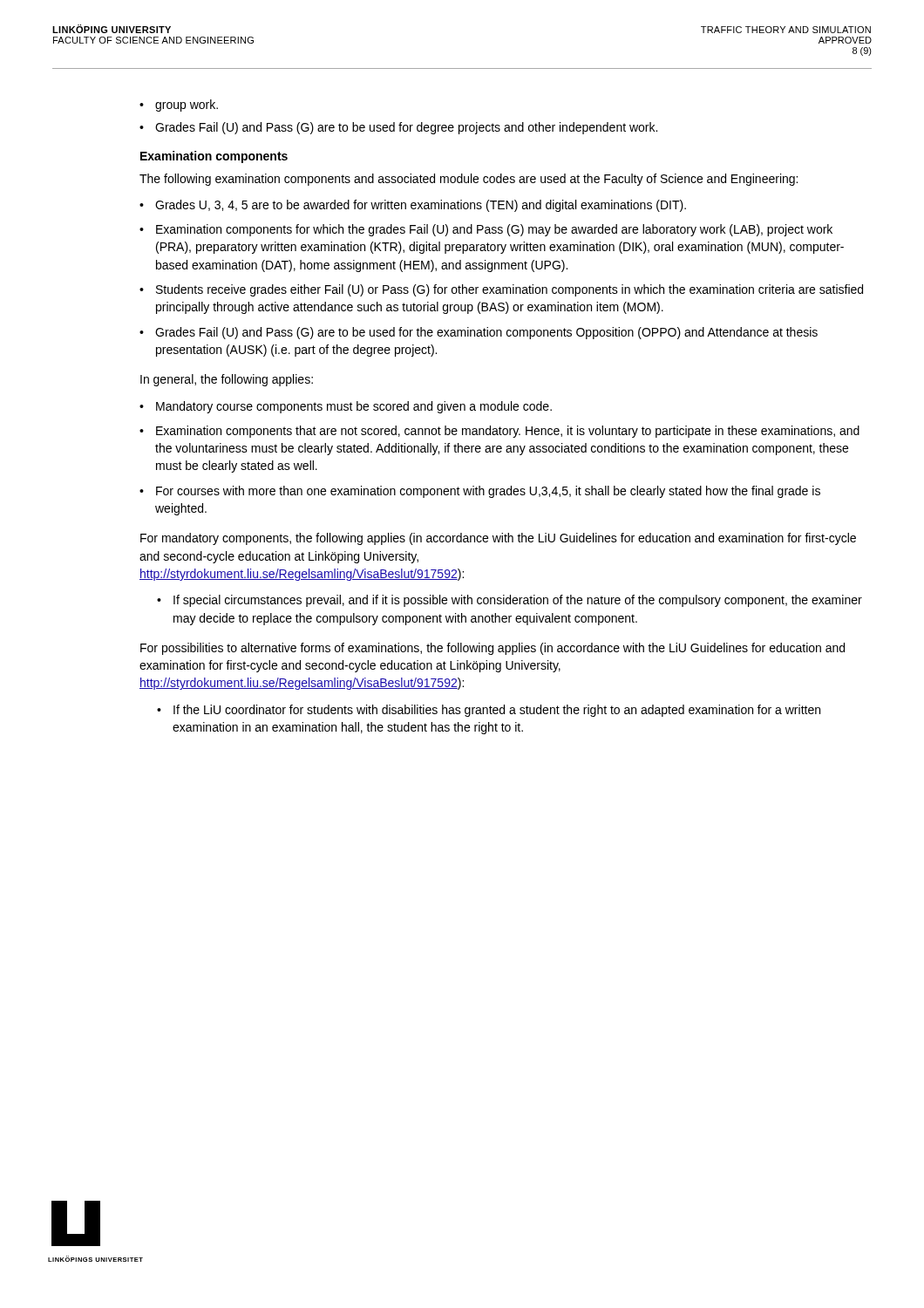Find the text containing "In general, the following applies:"
Viewport: 924px width, 1308px height.
(227, 380)
